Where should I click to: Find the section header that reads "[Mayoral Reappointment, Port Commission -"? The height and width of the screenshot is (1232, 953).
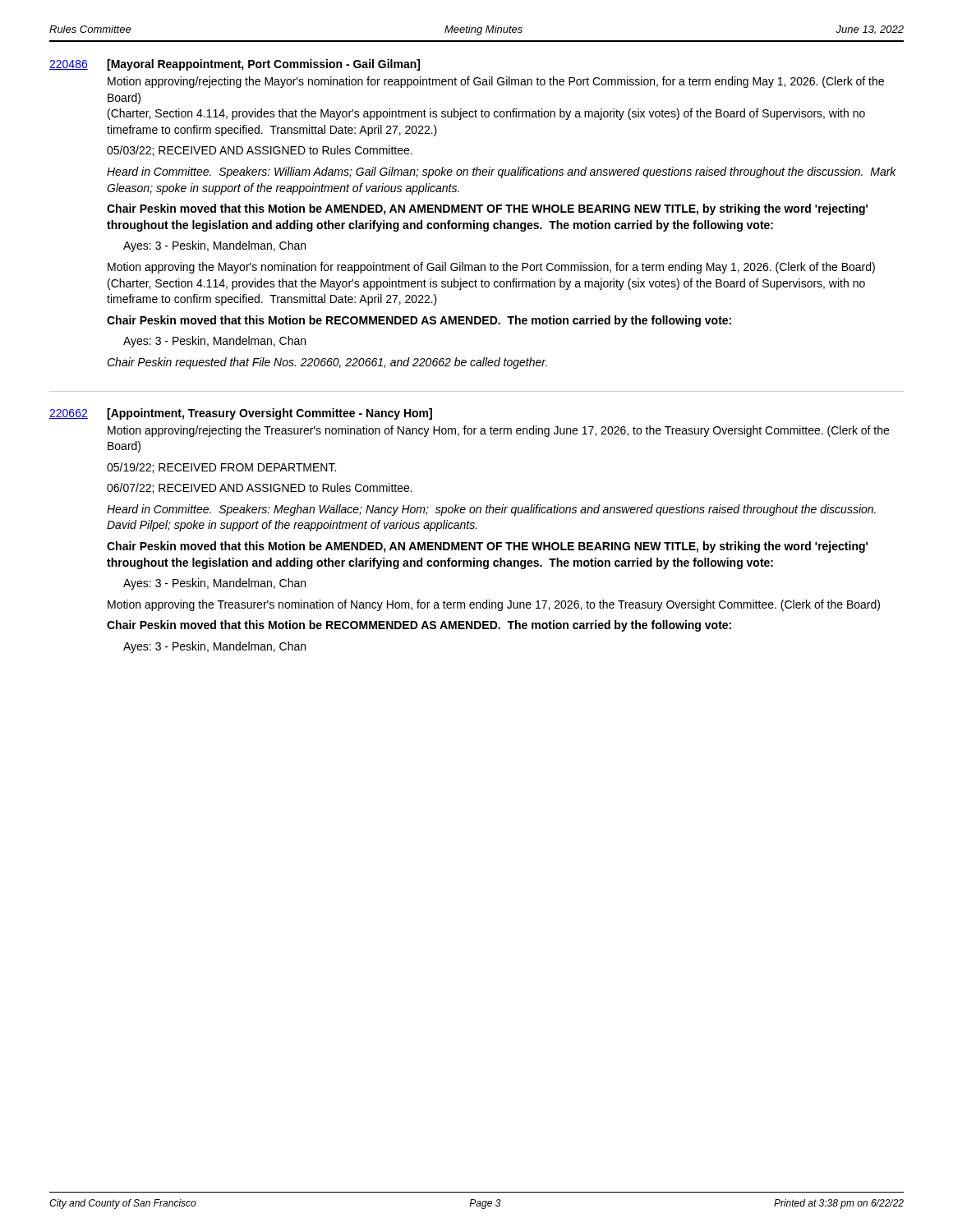264,64
